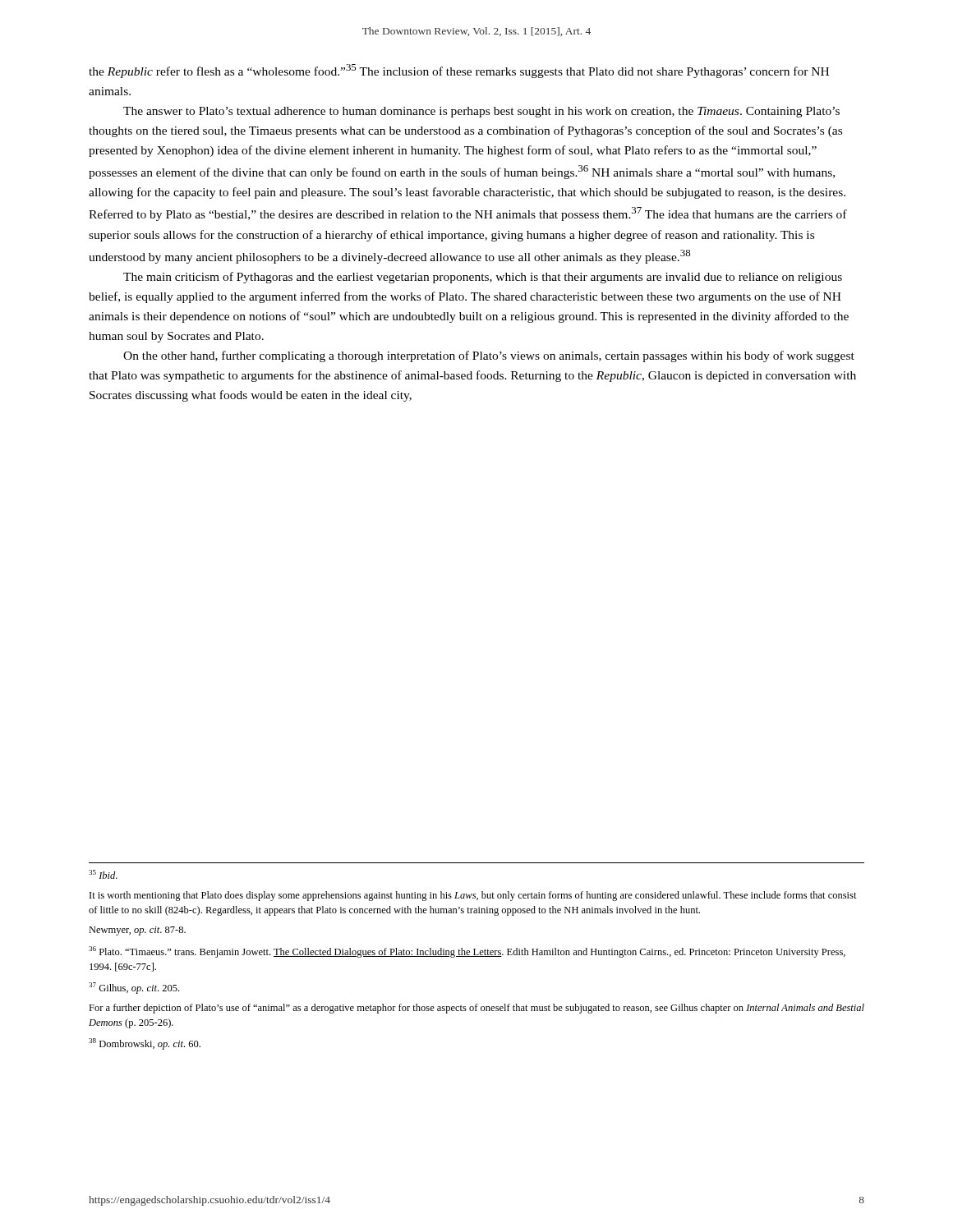The image size is (953, 1232).
Task: Navigate to the element starting "It is worth mentioning that"
Action: pyautogui.click(x=473, y=903)
